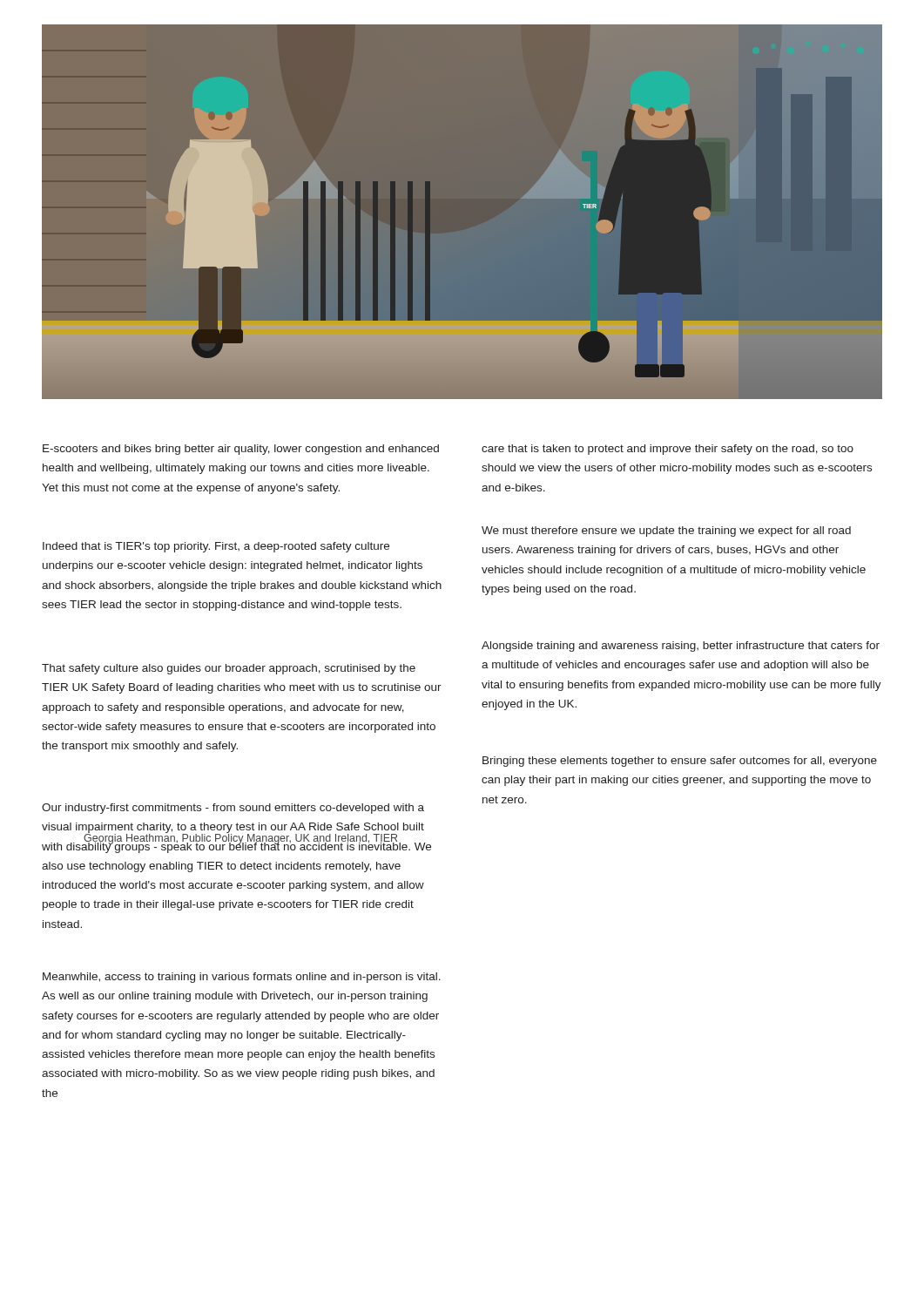The width and height of the screenshot is (924, 1307).
Task: Select the text block with the text "care that is taken to protect and improve"
Action: click(x=682, y=468)
